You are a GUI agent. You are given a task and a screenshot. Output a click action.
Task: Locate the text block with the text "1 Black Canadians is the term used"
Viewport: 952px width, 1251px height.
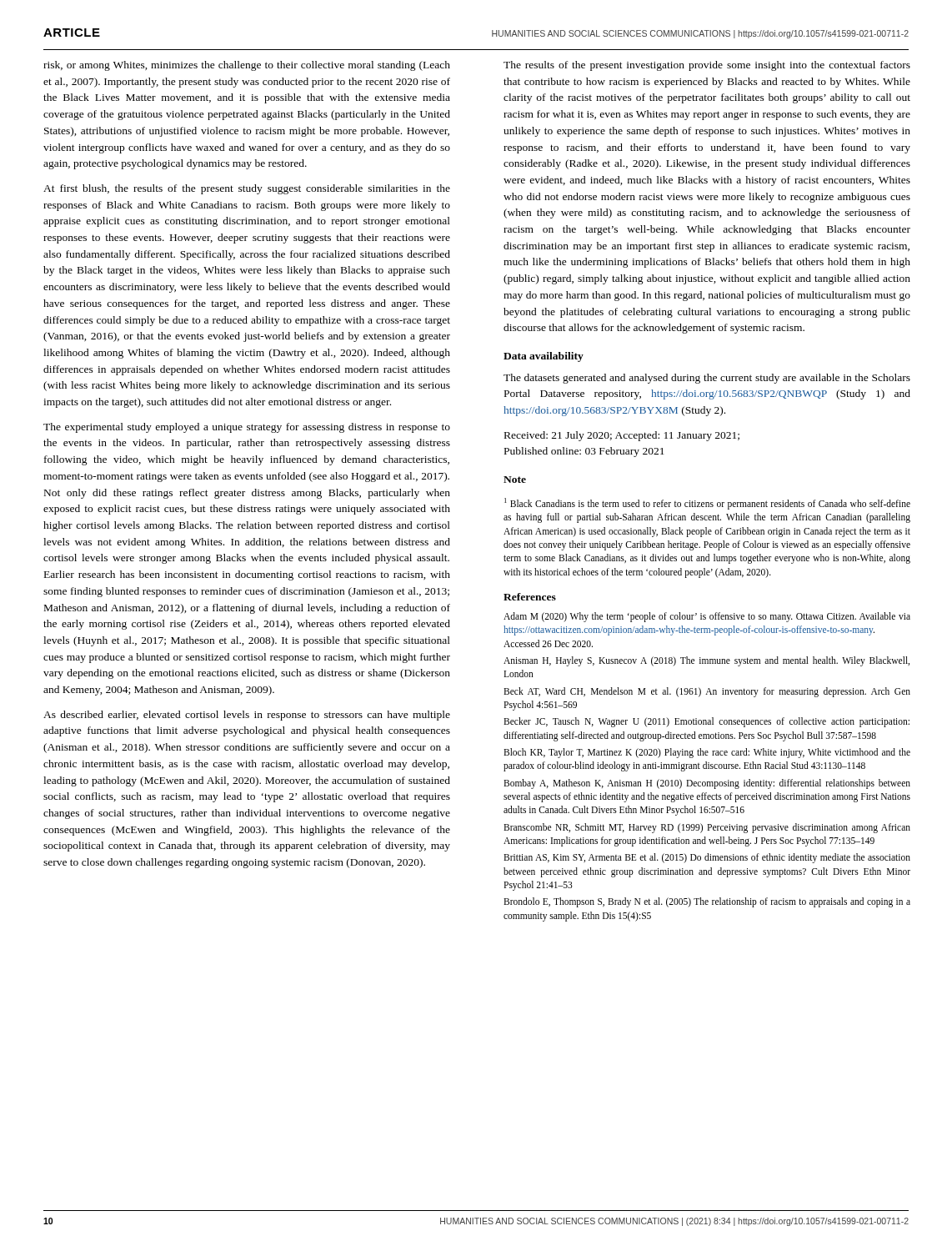tap(707, 538)
